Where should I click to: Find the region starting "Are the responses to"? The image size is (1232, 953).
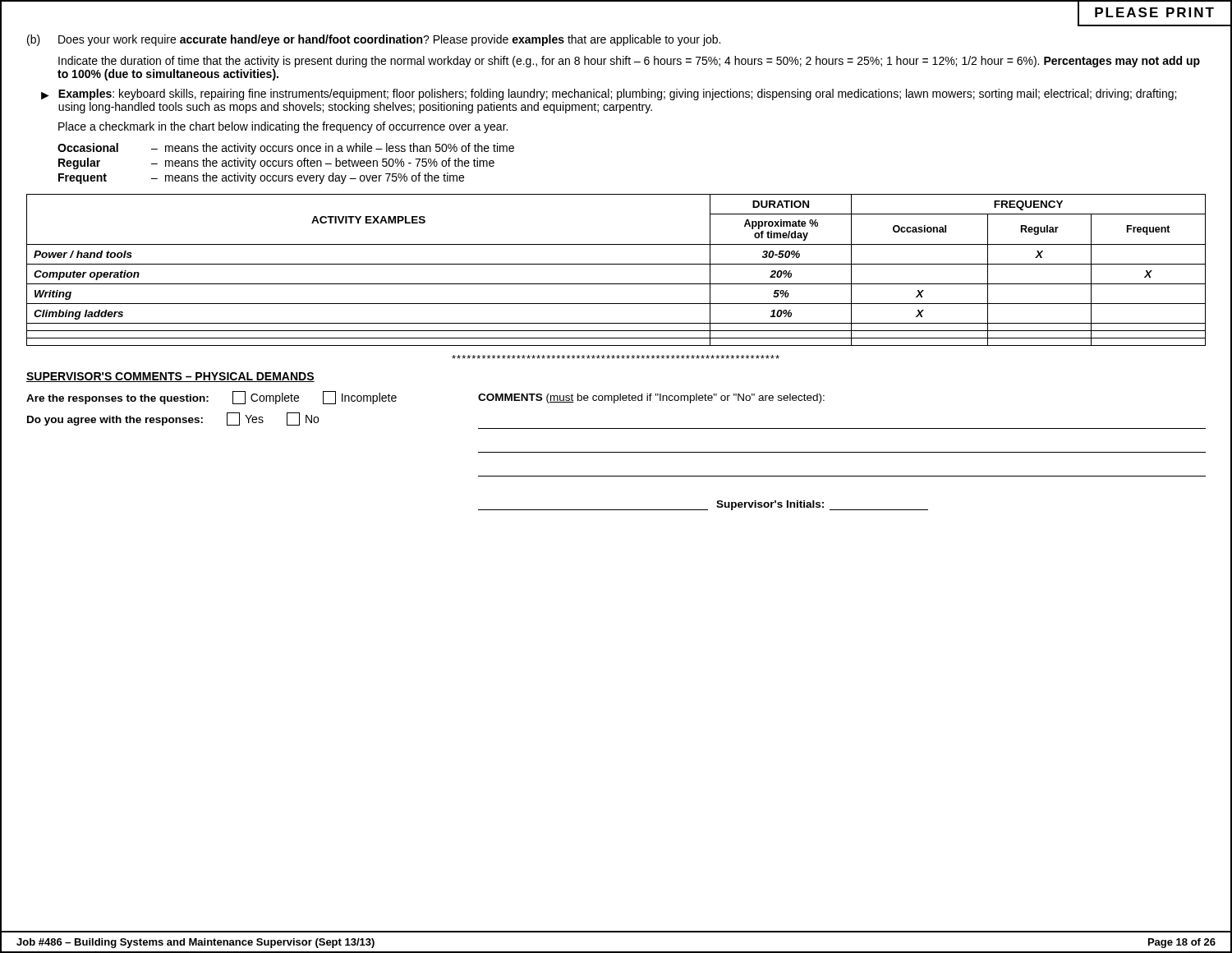coord(212,398)
